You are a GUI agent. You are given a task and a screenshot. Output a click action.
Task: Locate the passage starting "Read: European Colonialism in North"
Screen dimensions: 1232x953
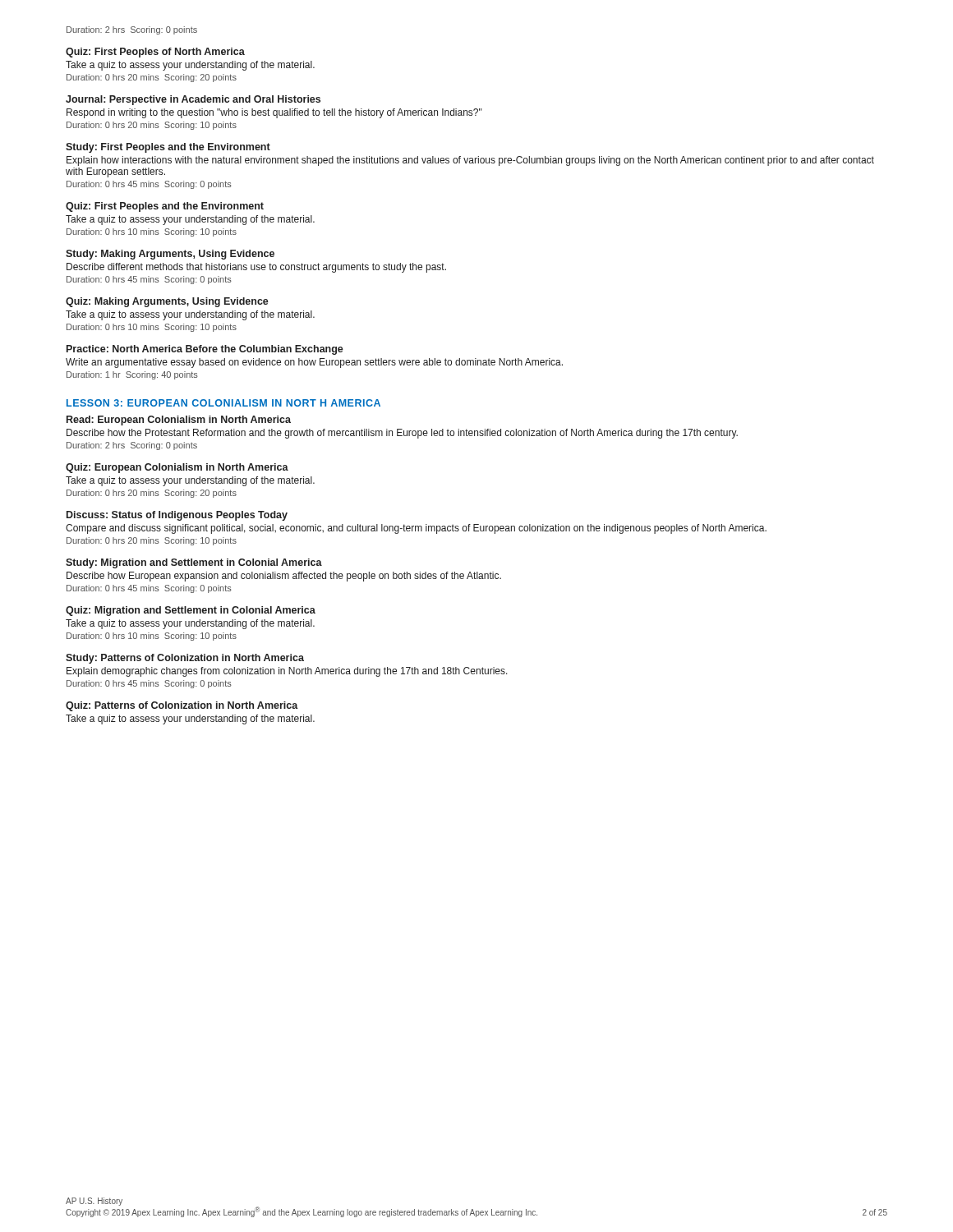[x=178, y=420]
